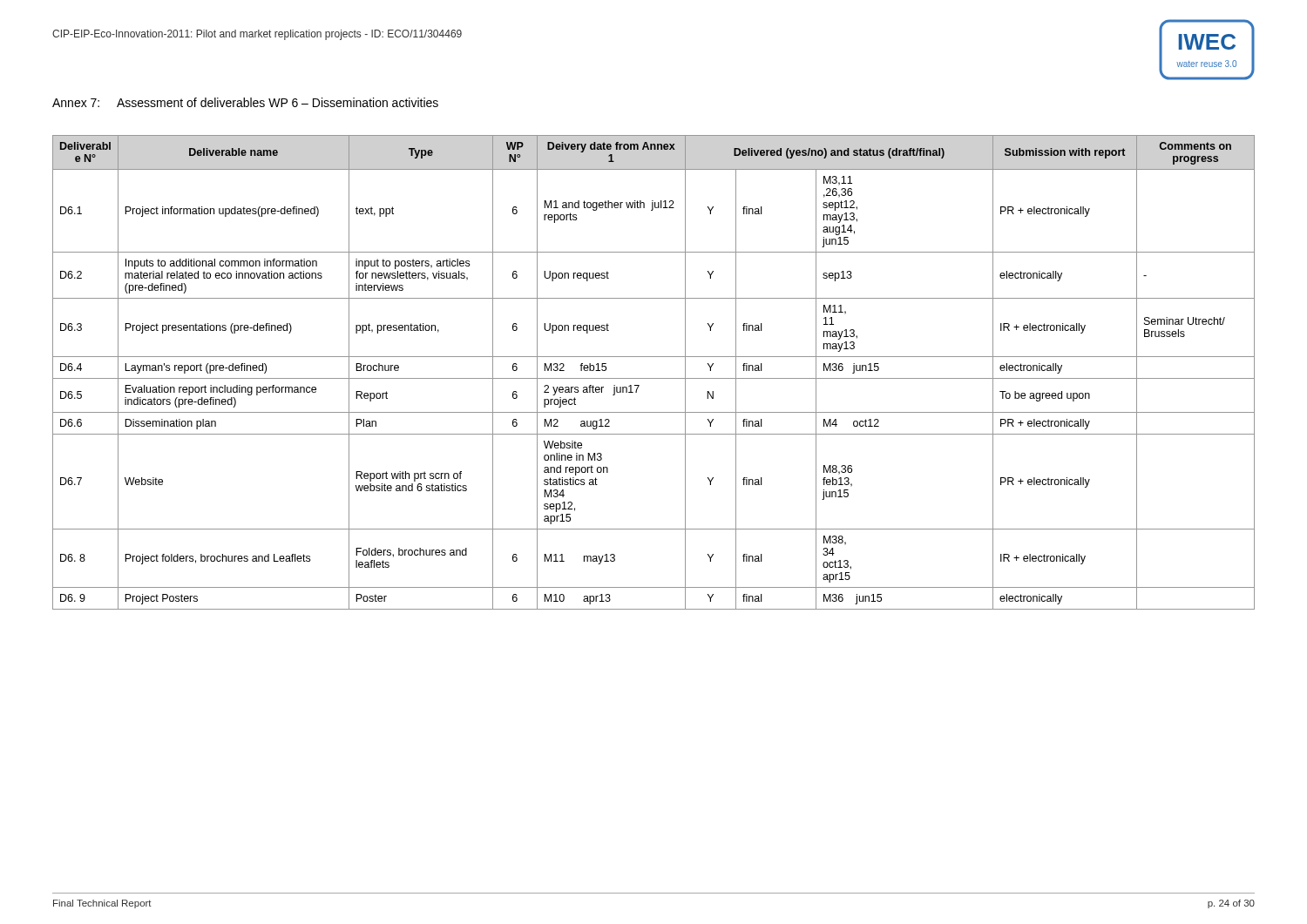Image resolution: width=1307 pixels, height=924 pixels.
Task: Select the title with the text "Annex 7: Assessment of deliverables"
Action: (245, 103)
